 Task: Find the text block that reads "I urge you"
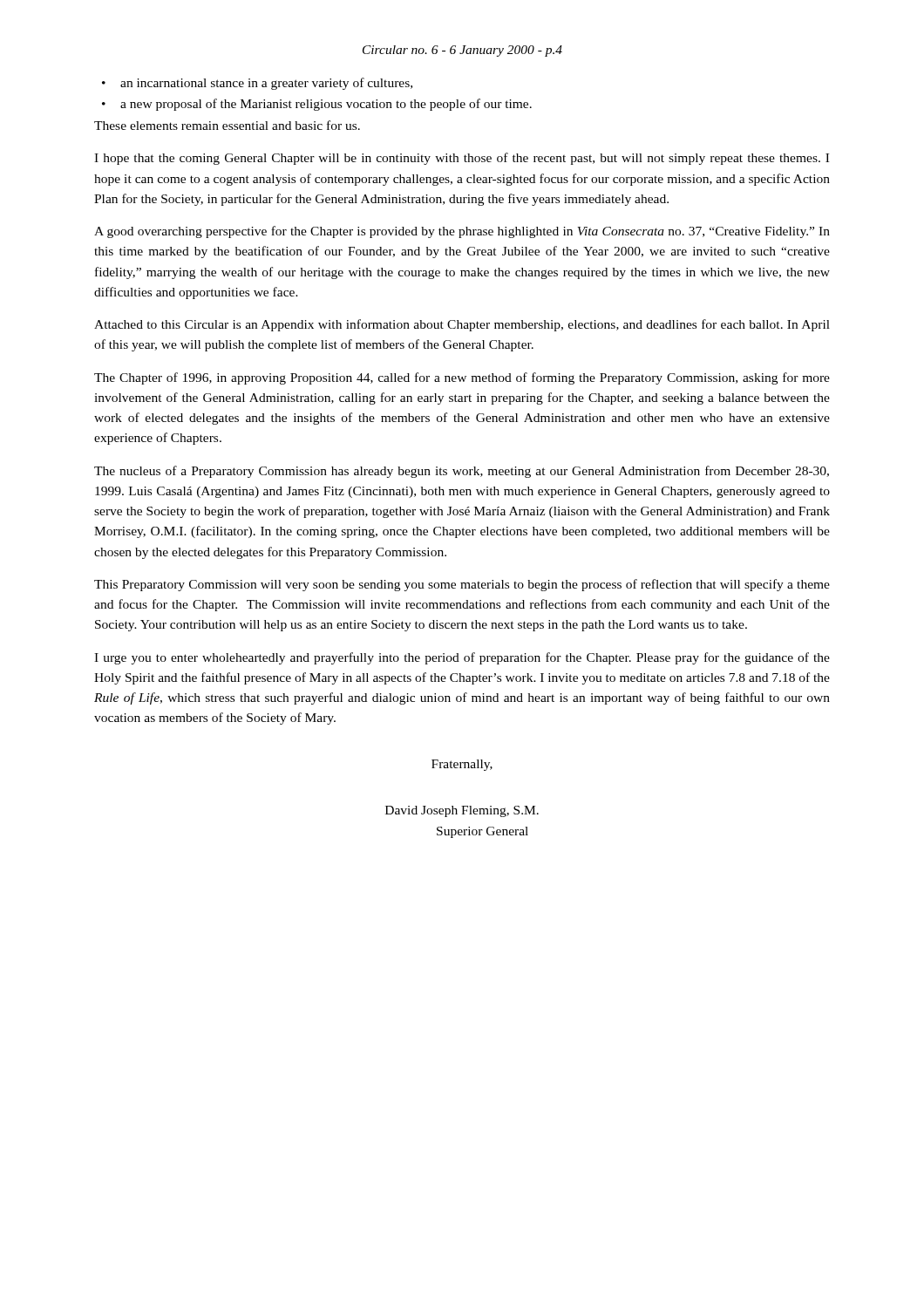click(x=462, y=687)
